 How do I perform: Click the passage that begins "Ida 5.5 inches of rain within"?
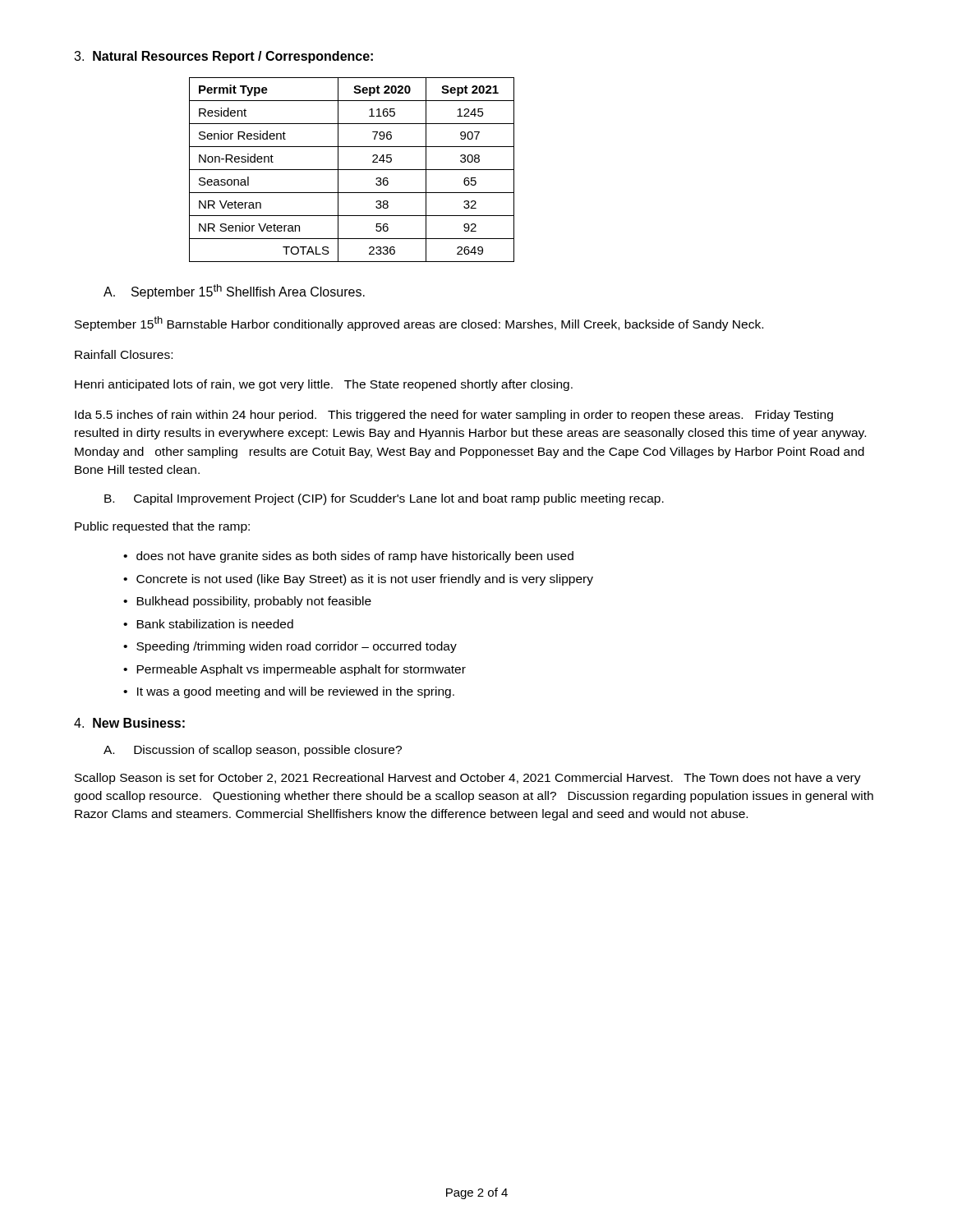pyautogui.click(x=474, y=442)
